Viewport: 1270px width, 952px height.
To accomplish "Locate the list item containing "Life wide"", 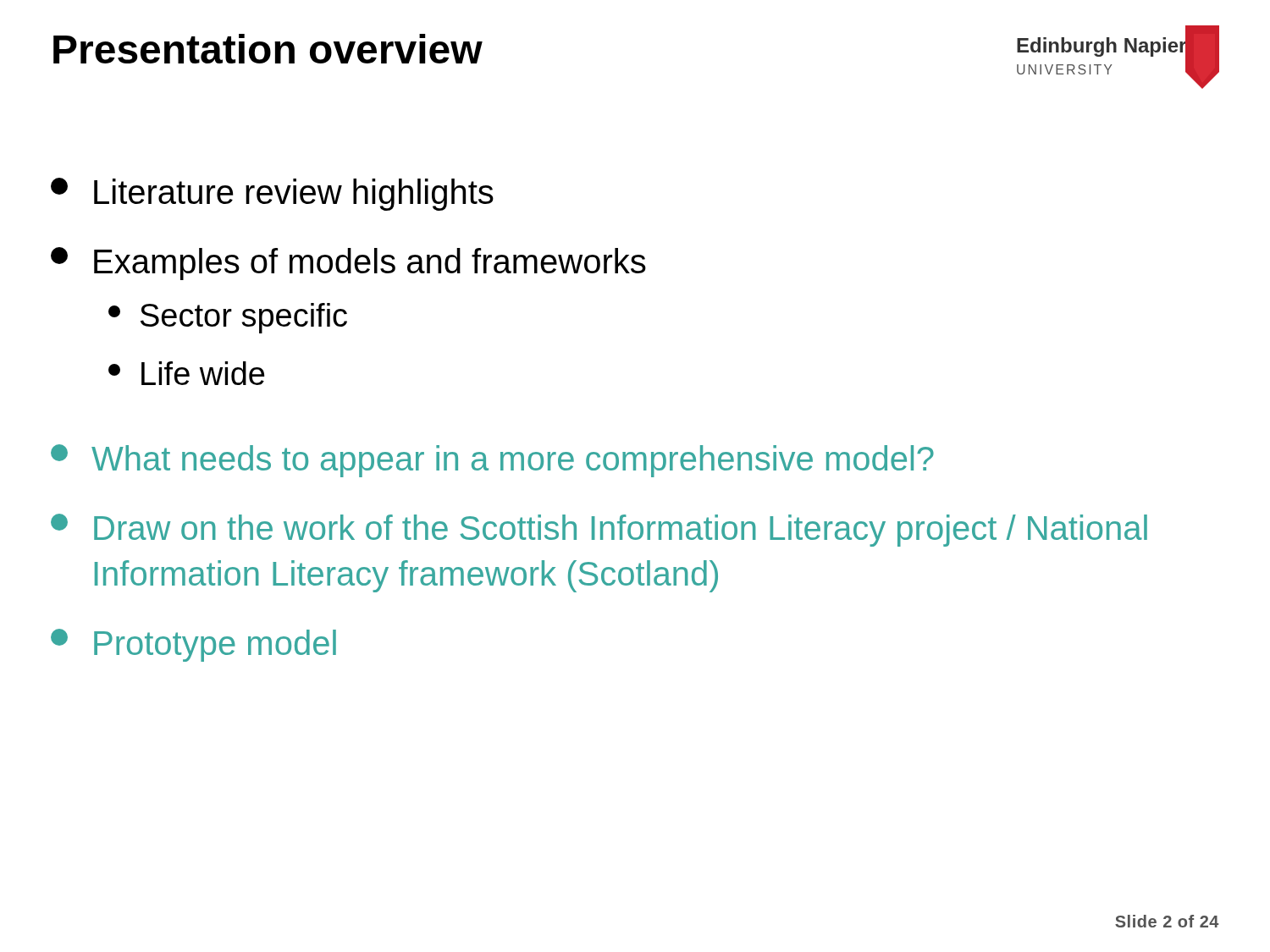I will click(187, 375).
